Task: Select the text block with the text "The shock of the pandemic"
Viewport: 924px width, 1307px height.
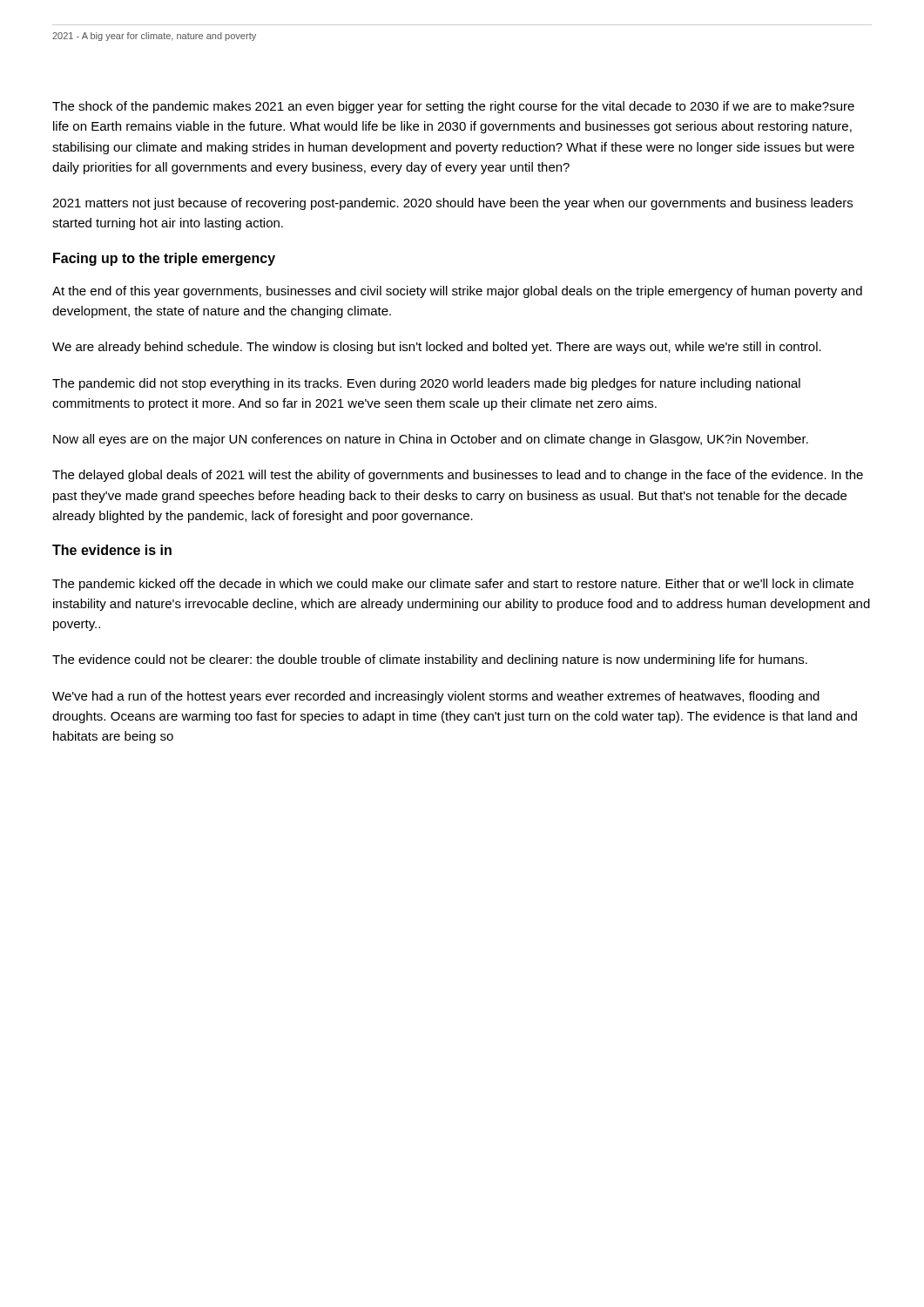Action: tap(453, 136)
